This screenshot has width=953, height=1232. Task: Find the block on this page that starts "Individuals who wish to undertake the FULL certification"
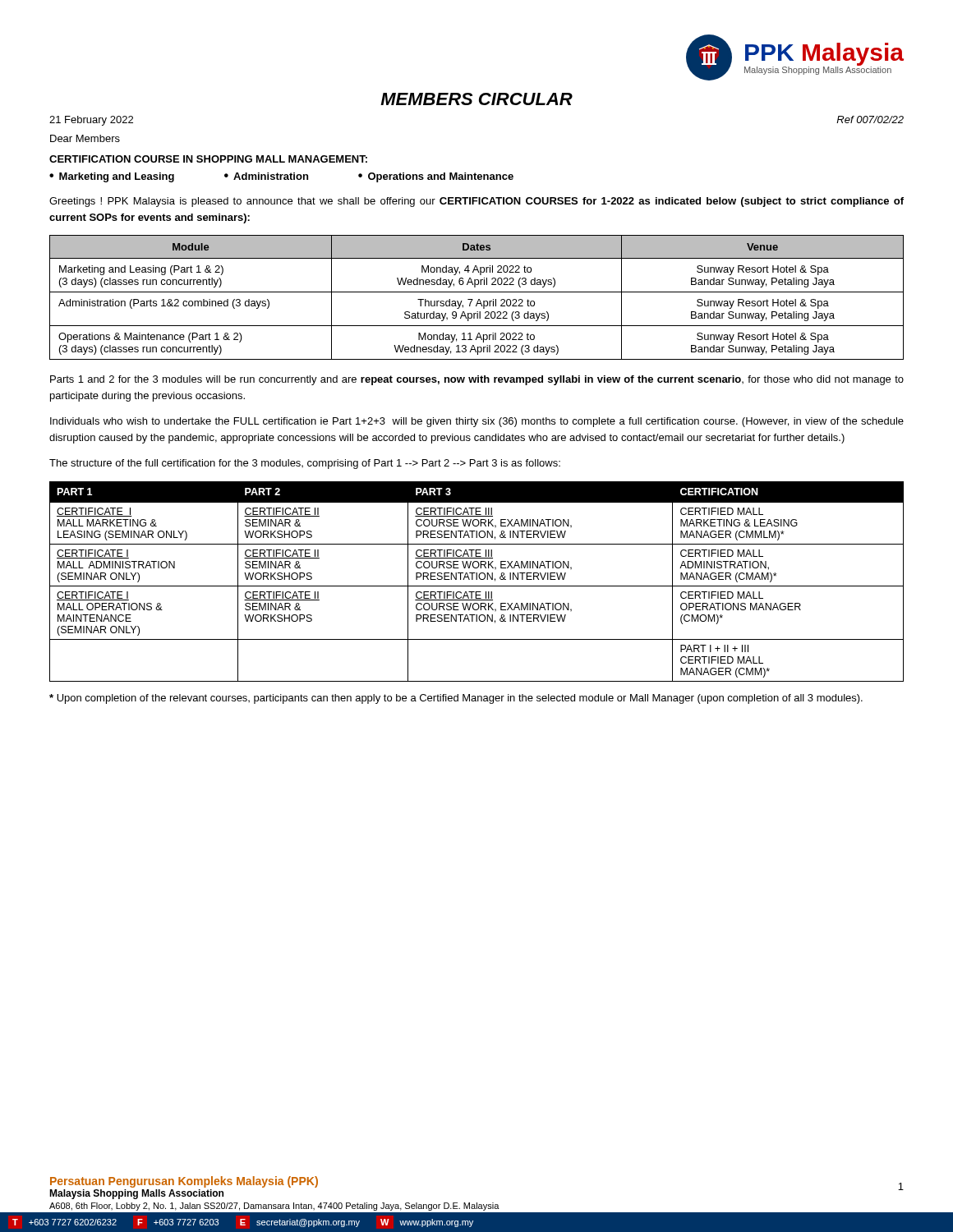tap(476, 429)
